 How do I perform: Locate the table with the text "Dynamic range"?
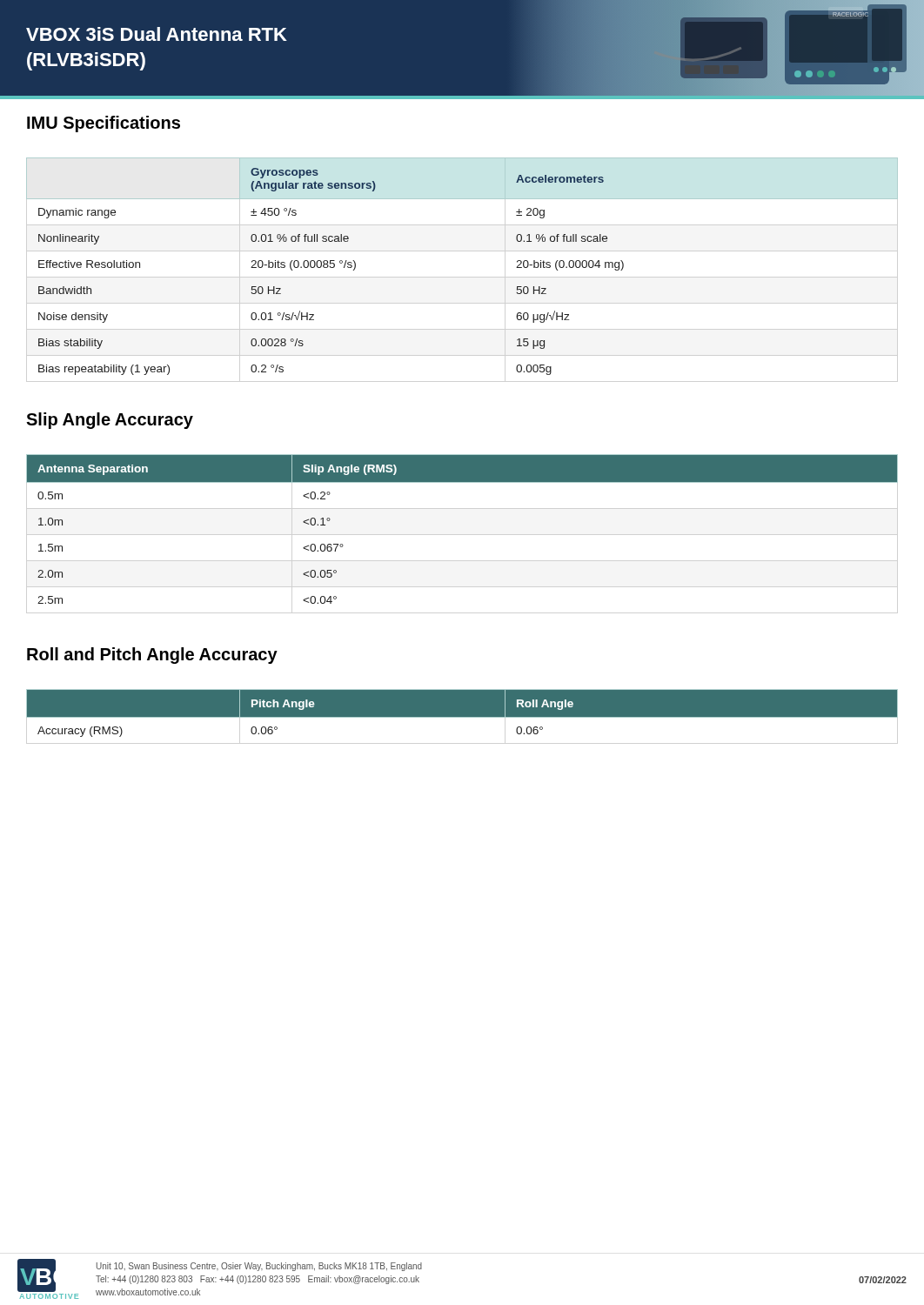coord(462,270)
